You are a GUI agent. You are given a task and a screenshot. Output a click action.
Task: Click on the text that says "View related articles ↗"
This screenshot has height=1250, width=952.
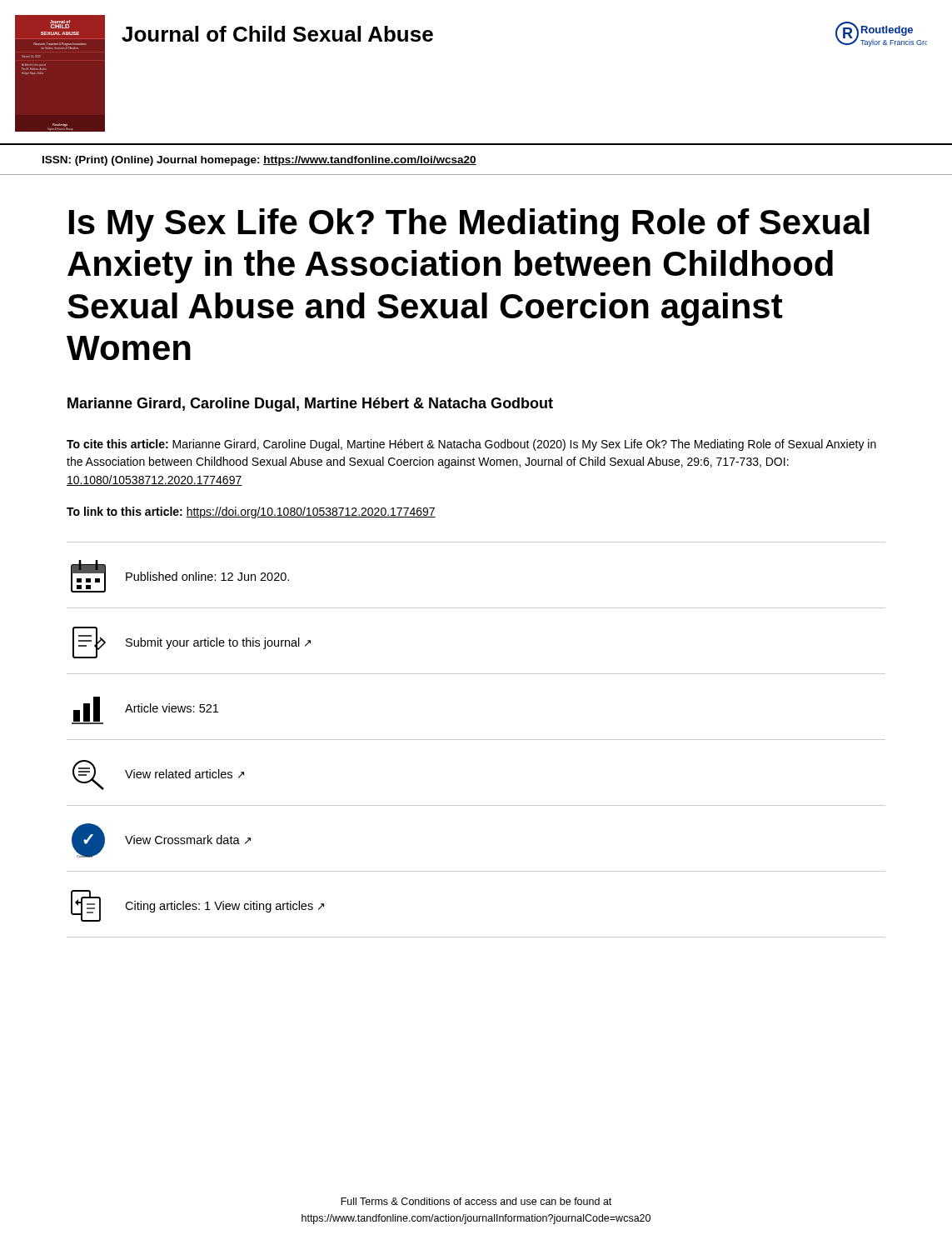pos(156,774)
